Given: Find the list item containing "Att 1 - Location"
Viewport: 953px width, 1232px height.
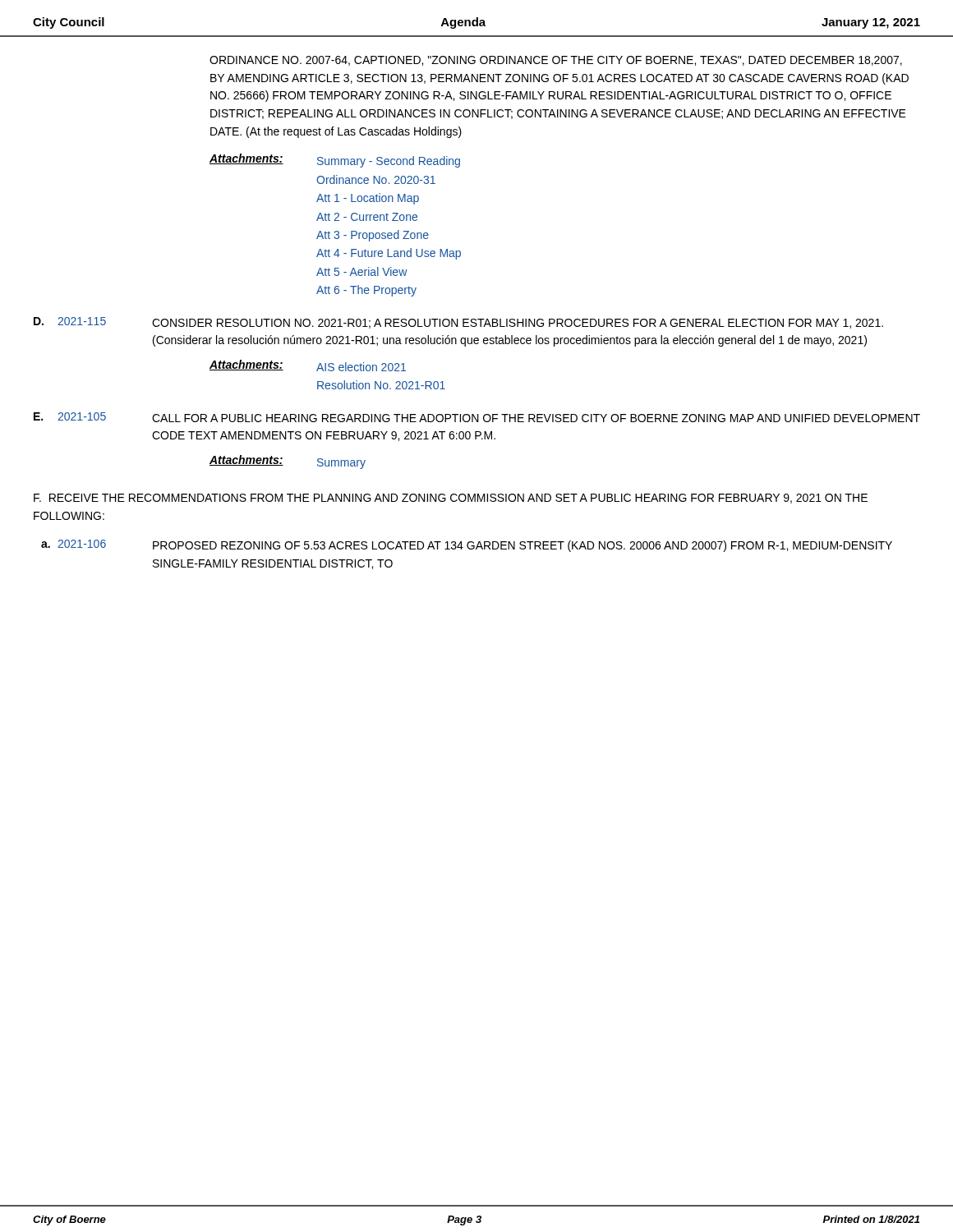Looking at the screenshot, I should pyautogui.click(x=368, y=198).
